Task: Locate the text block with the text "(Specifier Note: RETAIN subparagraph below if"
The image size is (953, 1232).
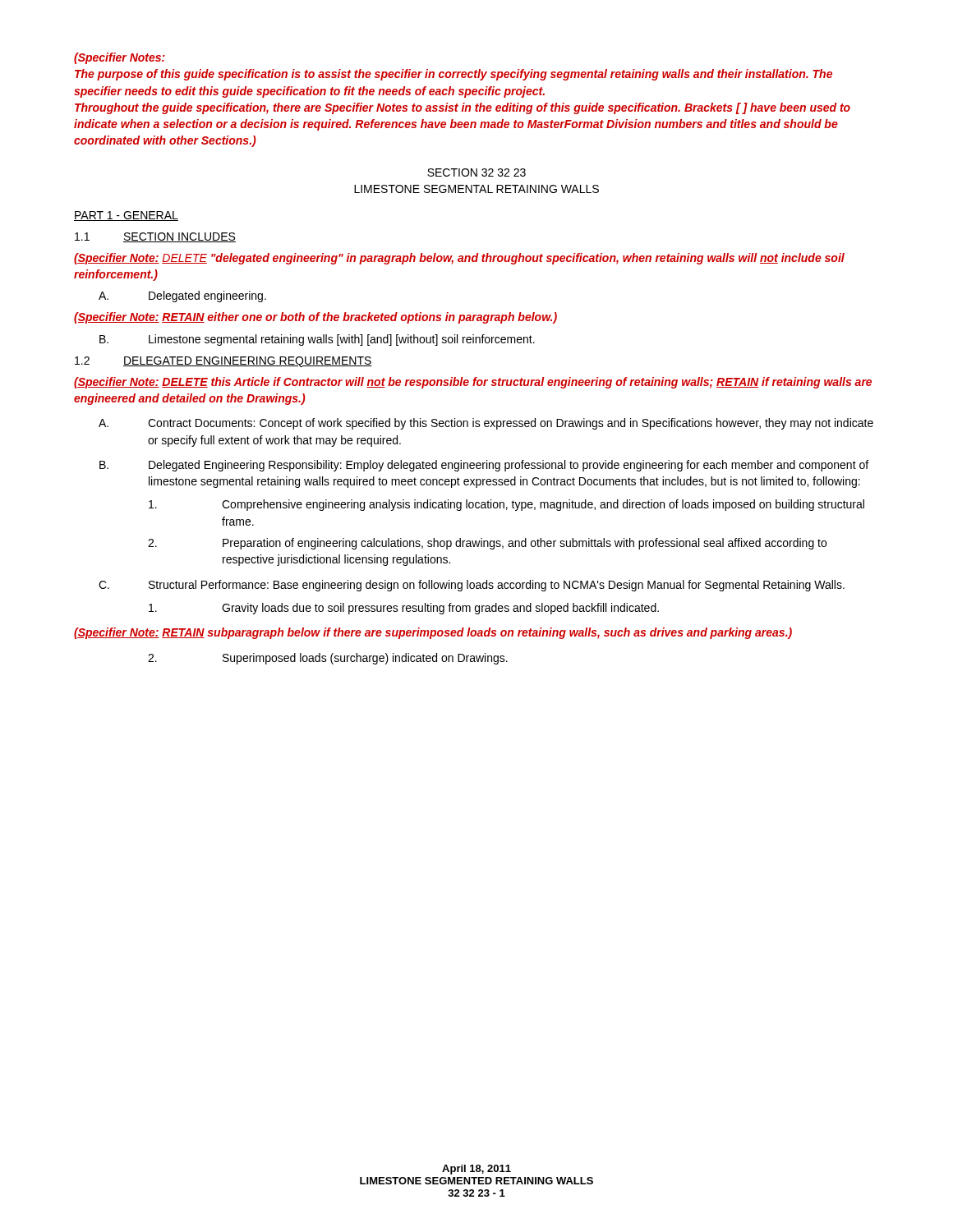Action: click(433, 633)
